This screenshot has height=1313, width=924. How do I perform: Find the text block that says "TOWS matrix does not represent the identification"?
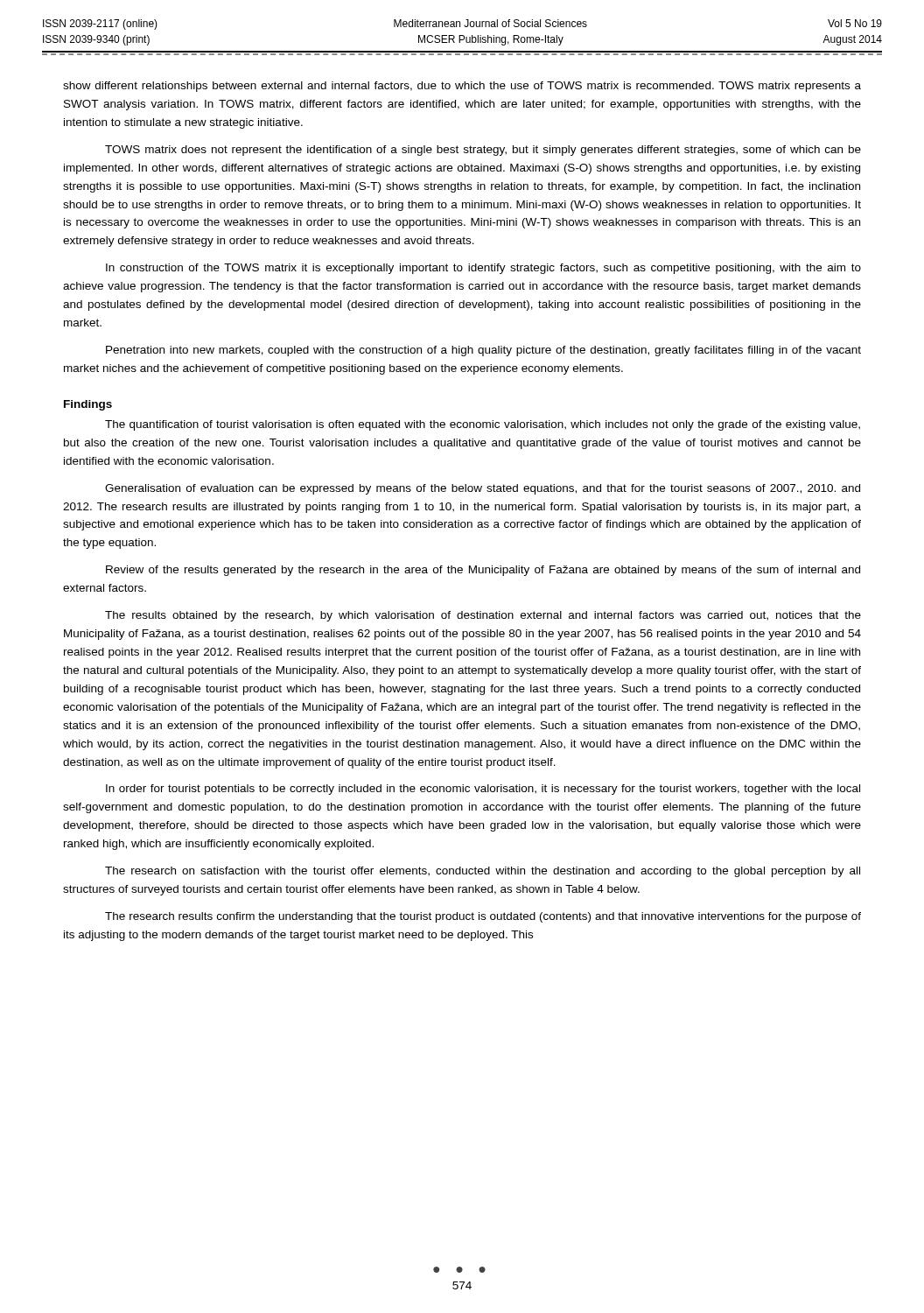click(462, 195)
